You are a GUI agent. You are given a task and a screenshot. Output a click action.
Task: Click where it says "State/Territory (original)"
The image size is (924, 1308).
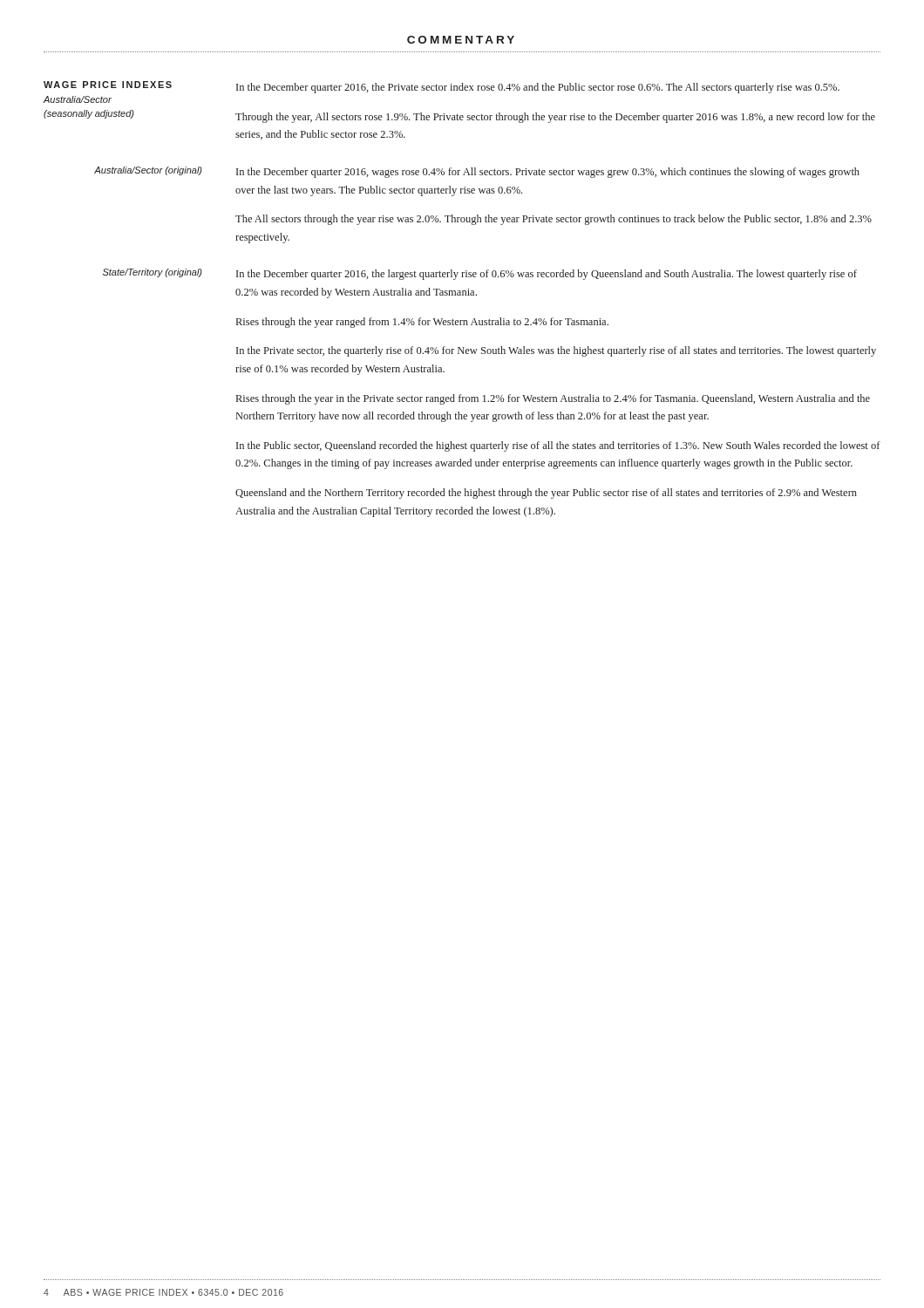click(x=152, y=272)
